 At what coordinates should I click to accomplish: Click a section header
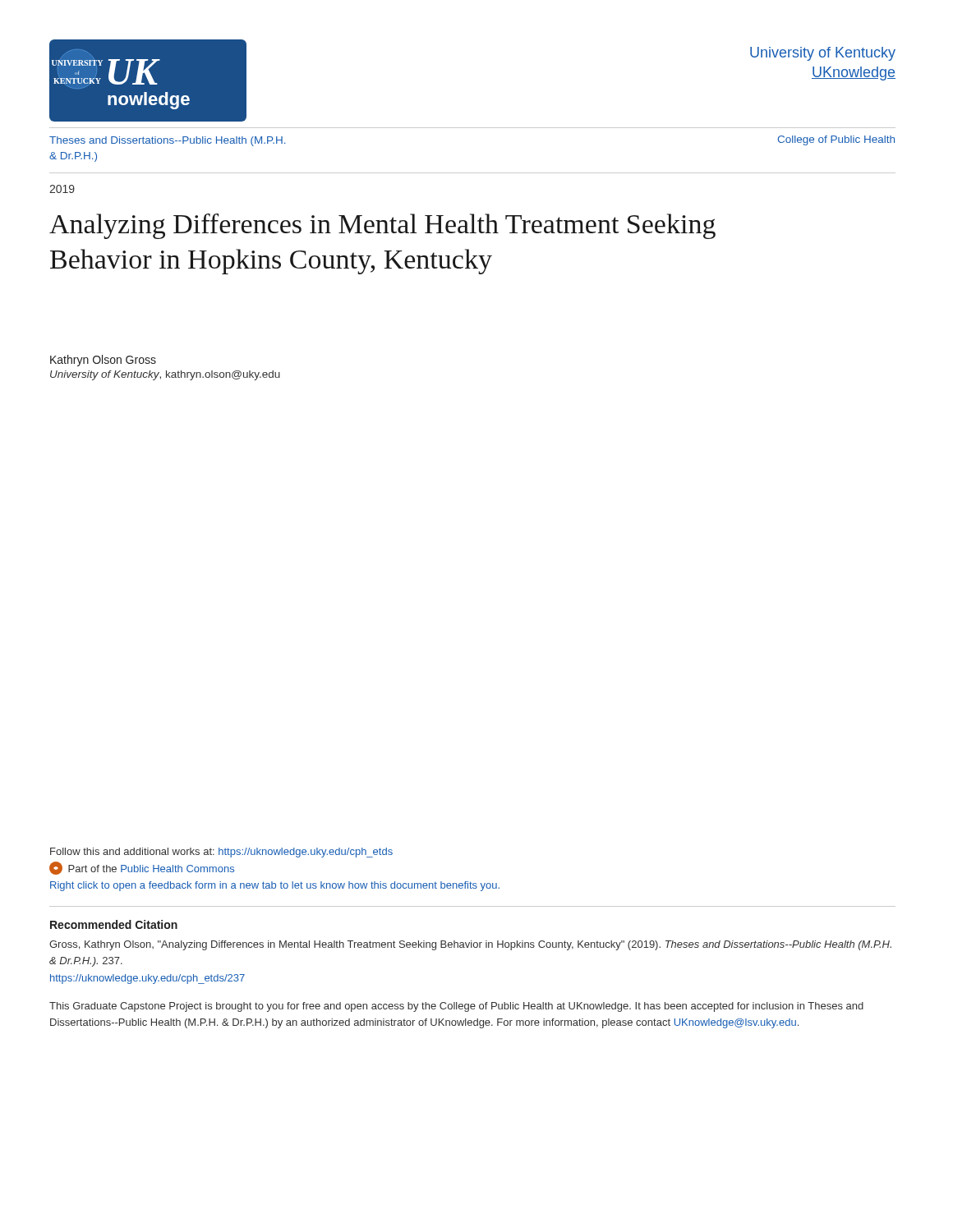[x=114, y=925]
